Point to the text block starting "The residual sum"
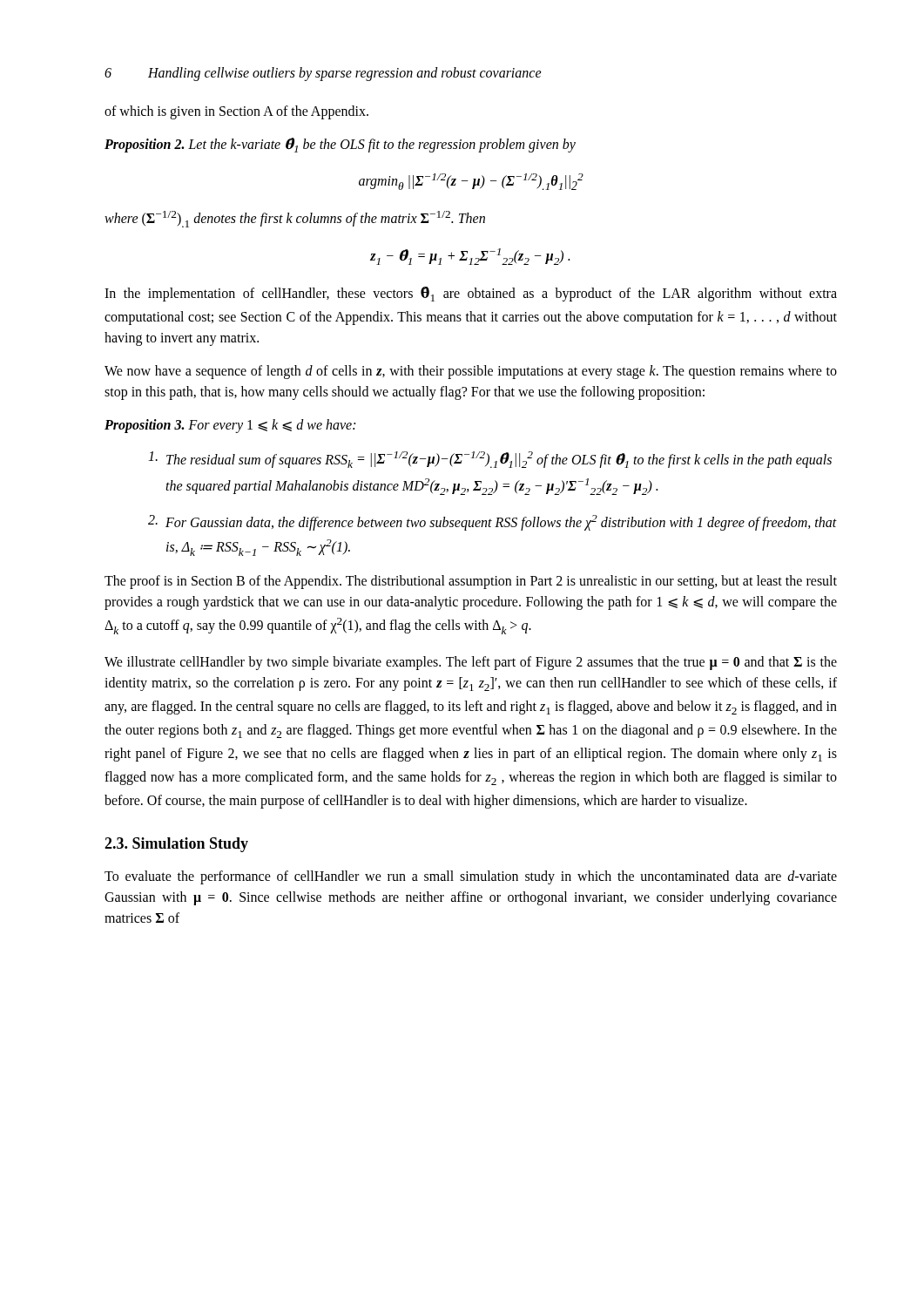 [484, 473]
